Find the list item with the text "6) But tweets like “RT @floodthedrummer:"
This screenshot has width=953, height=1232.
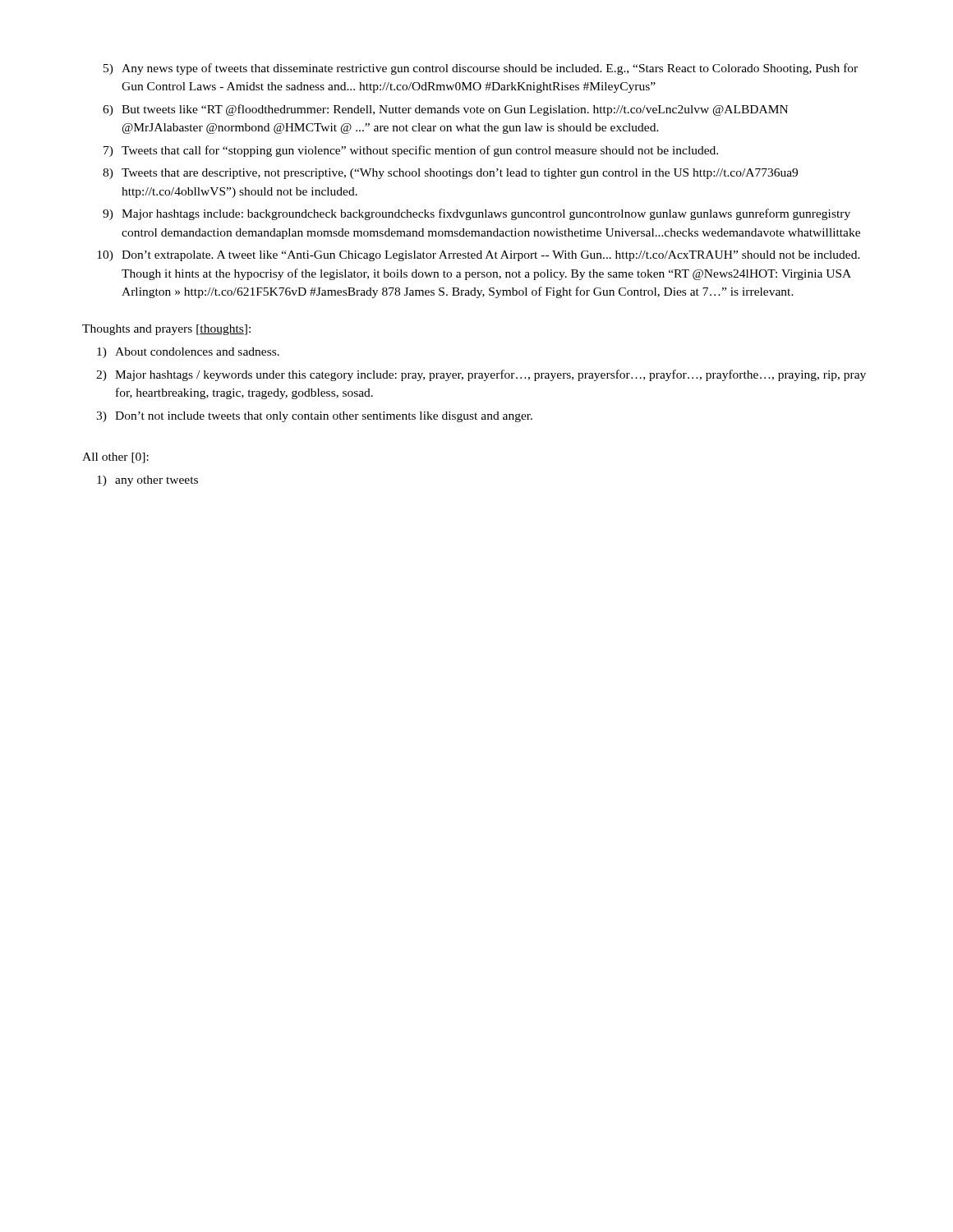tap(476, 119)
